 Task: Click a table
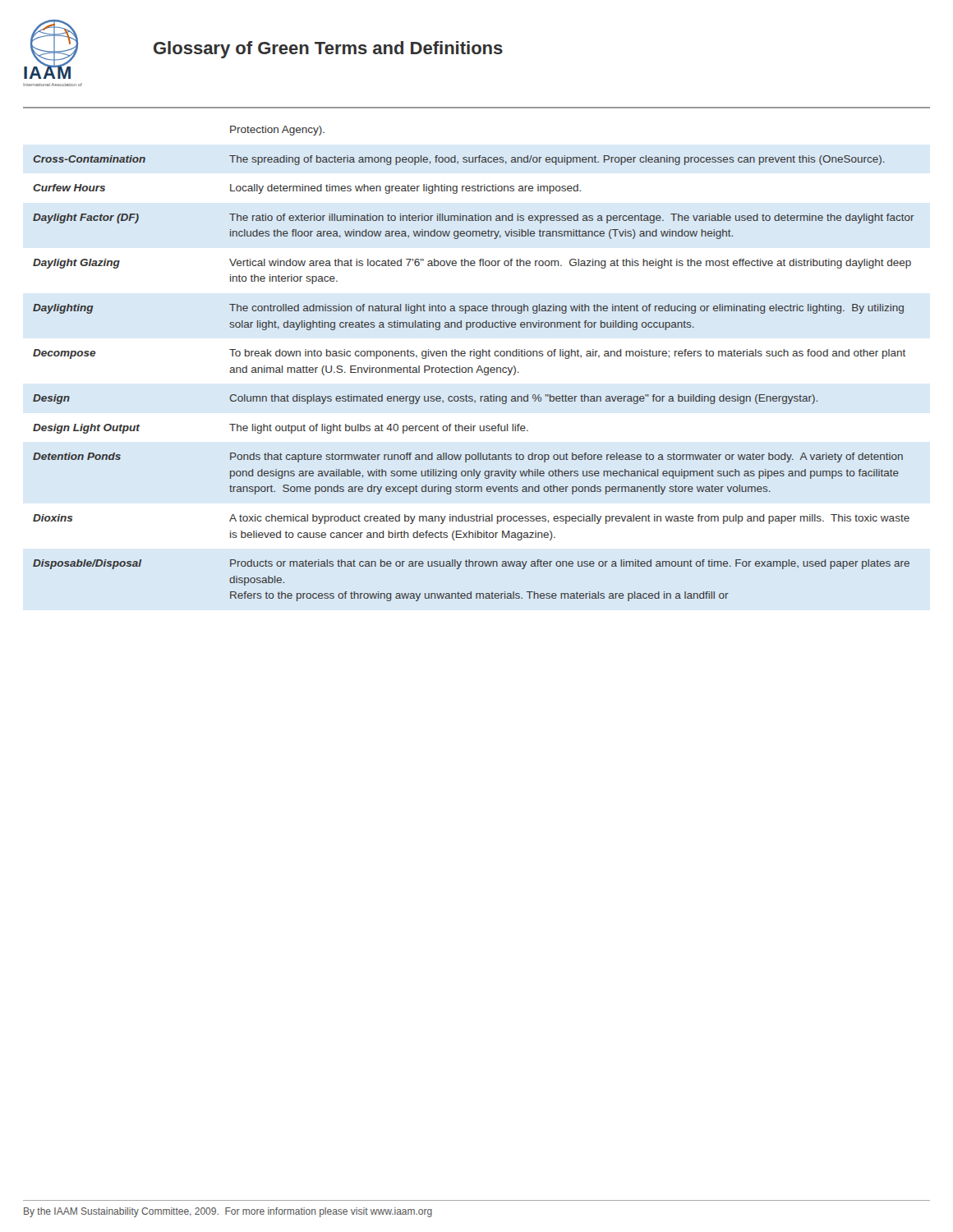[476, 363]
